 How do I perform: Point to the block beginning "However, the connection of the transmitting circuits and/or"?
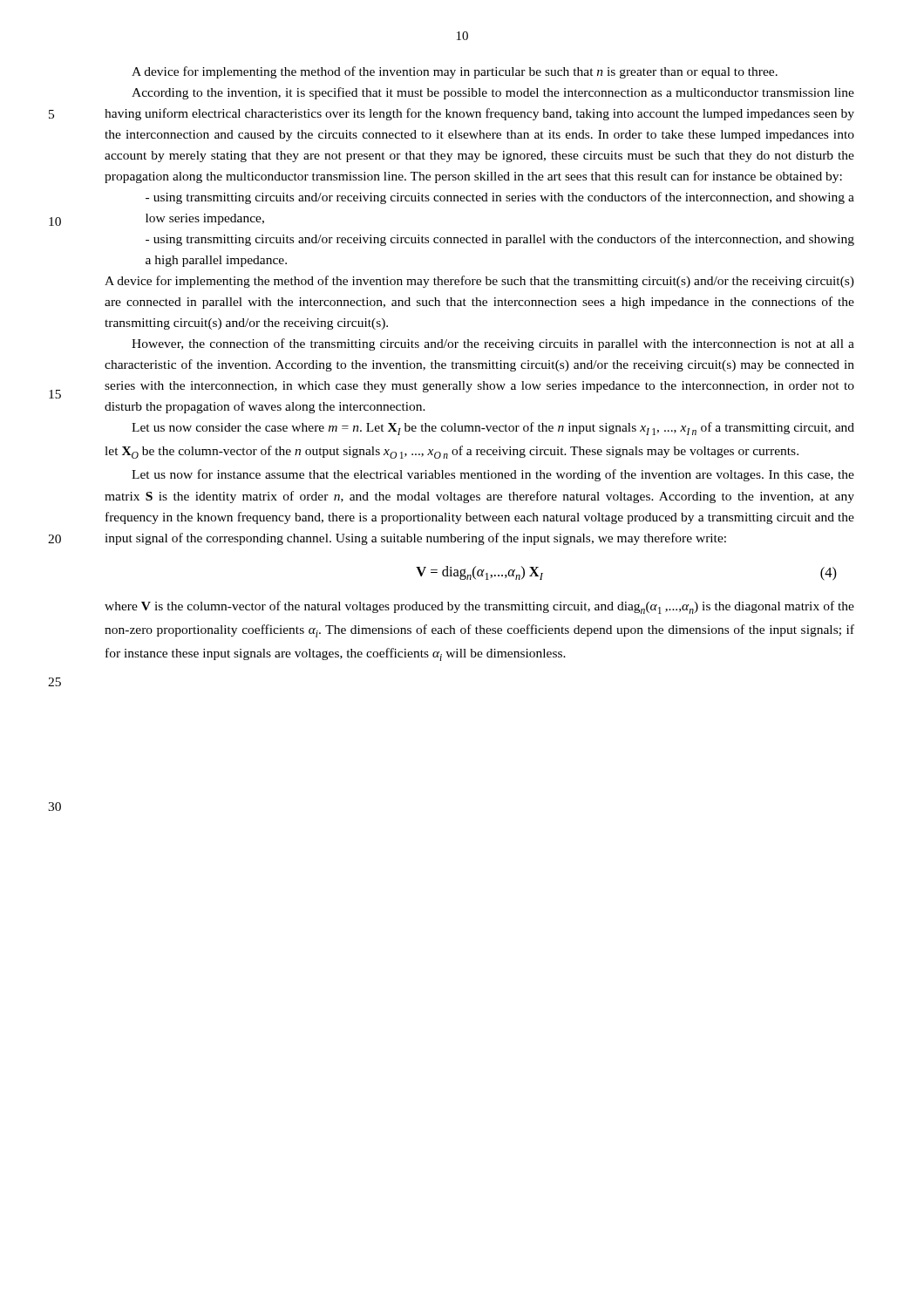click(x=479, y=375)
